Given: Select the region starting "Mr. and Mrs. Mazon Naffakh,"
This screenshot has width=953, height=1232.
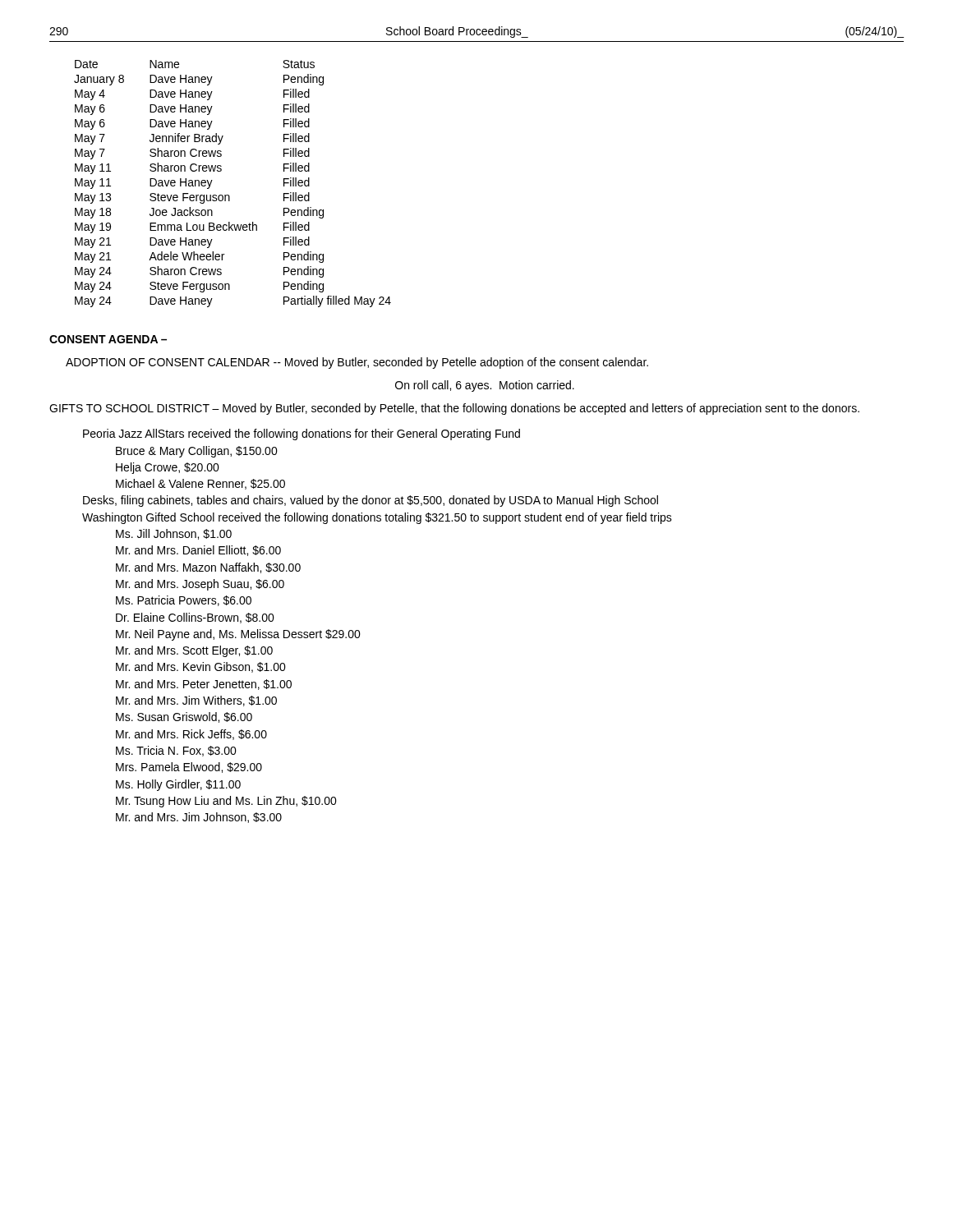Looking at the screenshot, I should pos(208,567).
